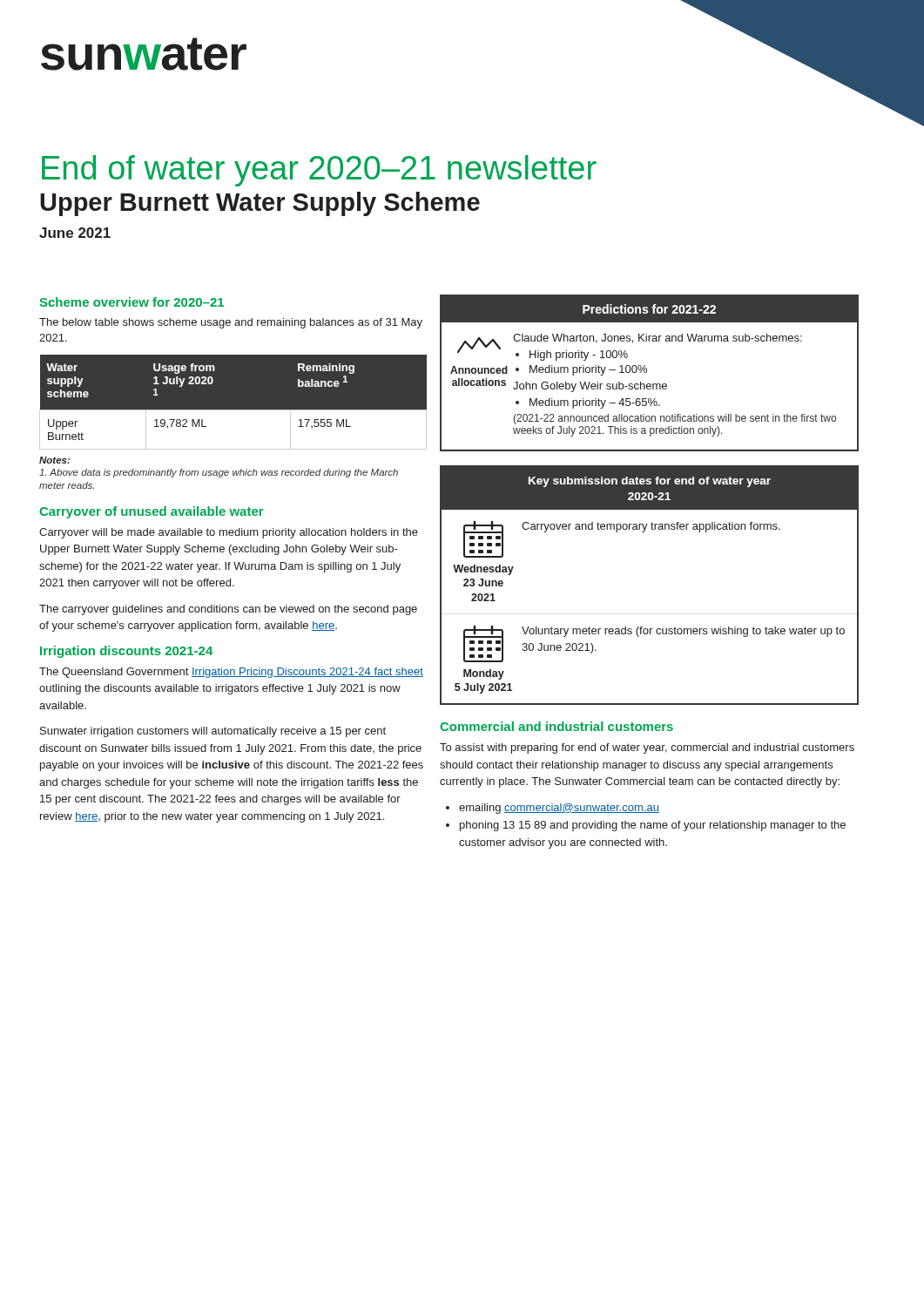Point to the passage starting "phoning 13 15"

tap(652, 833)
